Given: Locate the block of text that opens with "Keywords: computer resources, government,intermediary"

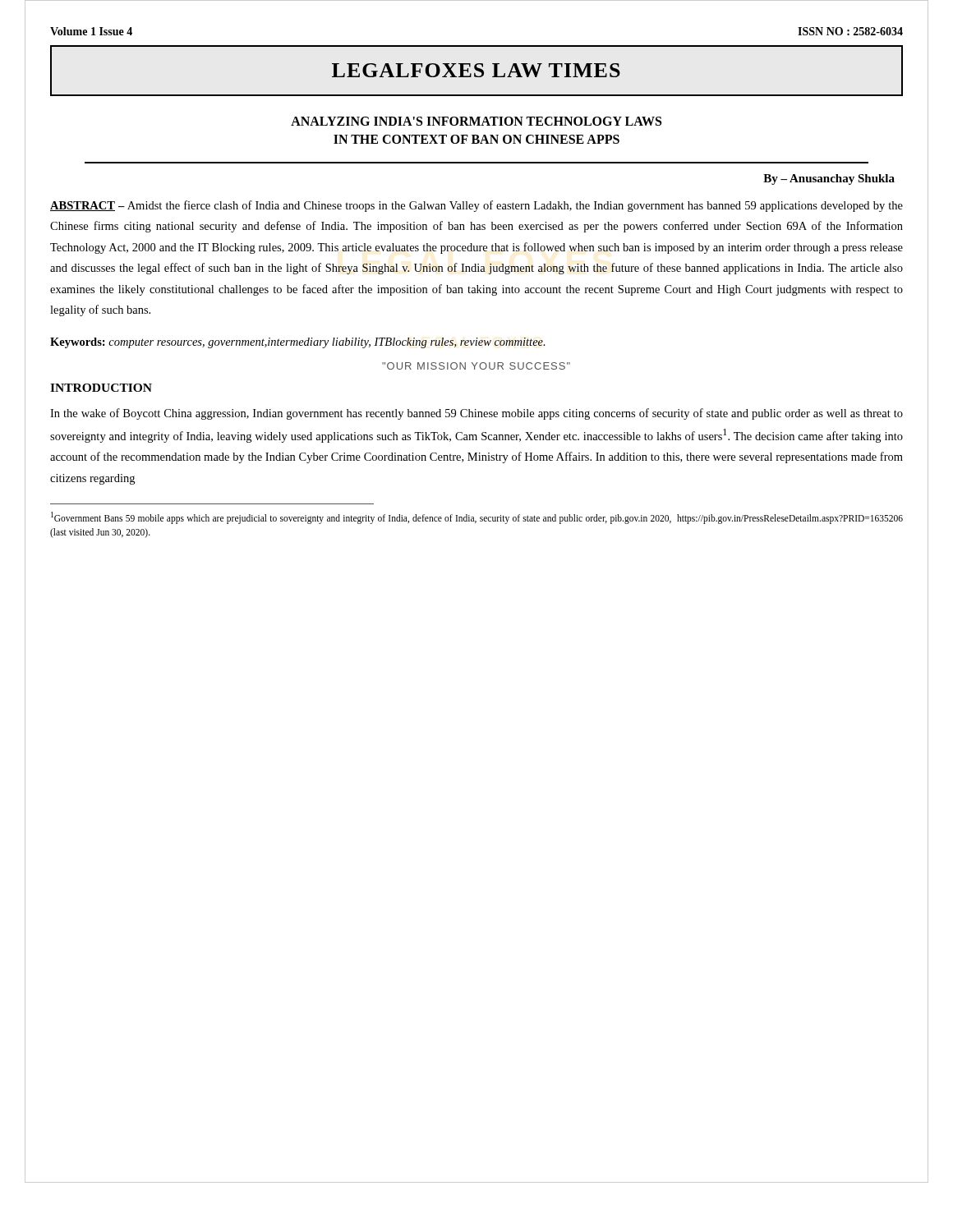Looking at the screenshot, I should pyautogui.click(x=298, y=342).
